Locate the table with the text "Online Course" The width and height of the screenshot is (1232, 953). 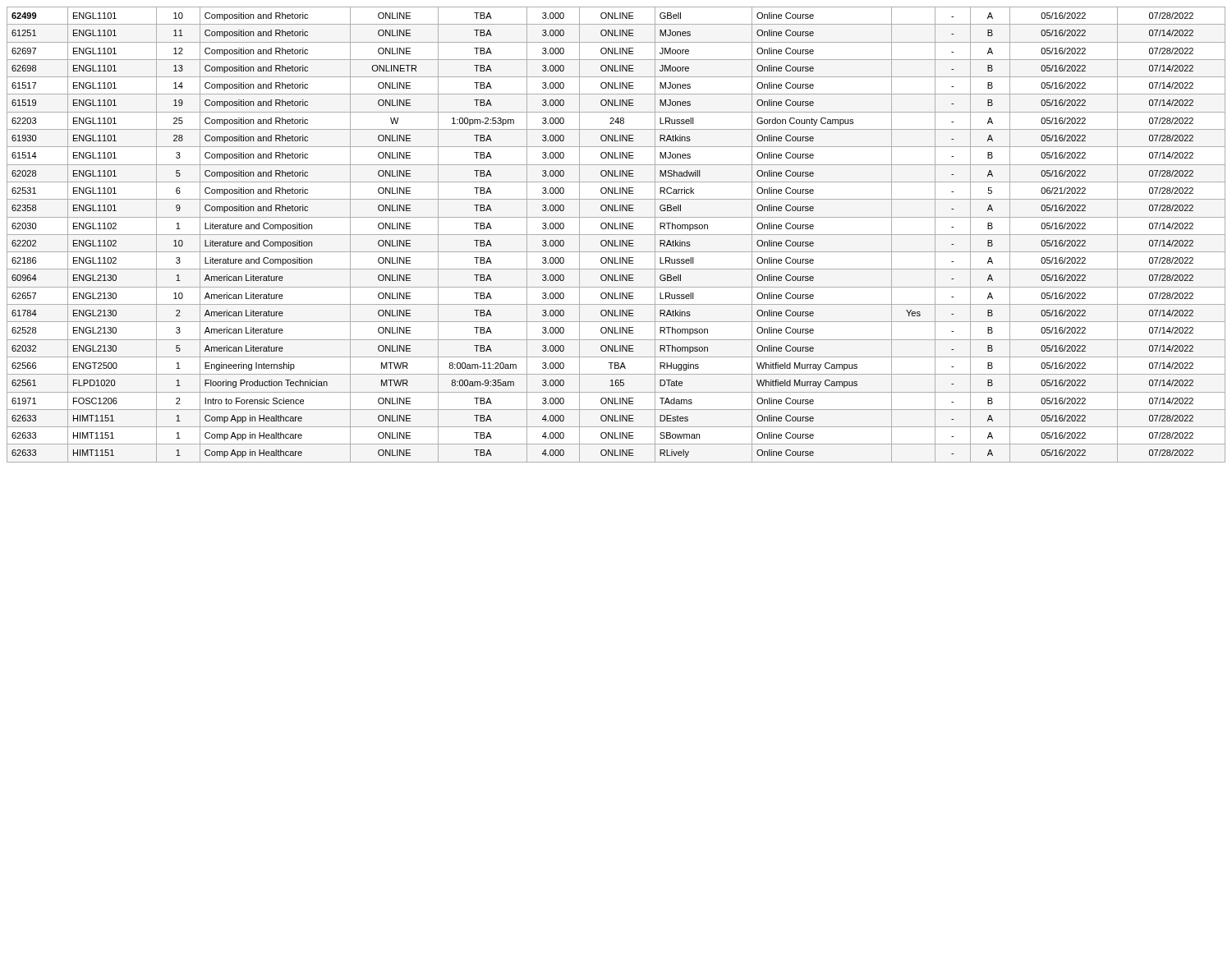(x=616, y=234)
